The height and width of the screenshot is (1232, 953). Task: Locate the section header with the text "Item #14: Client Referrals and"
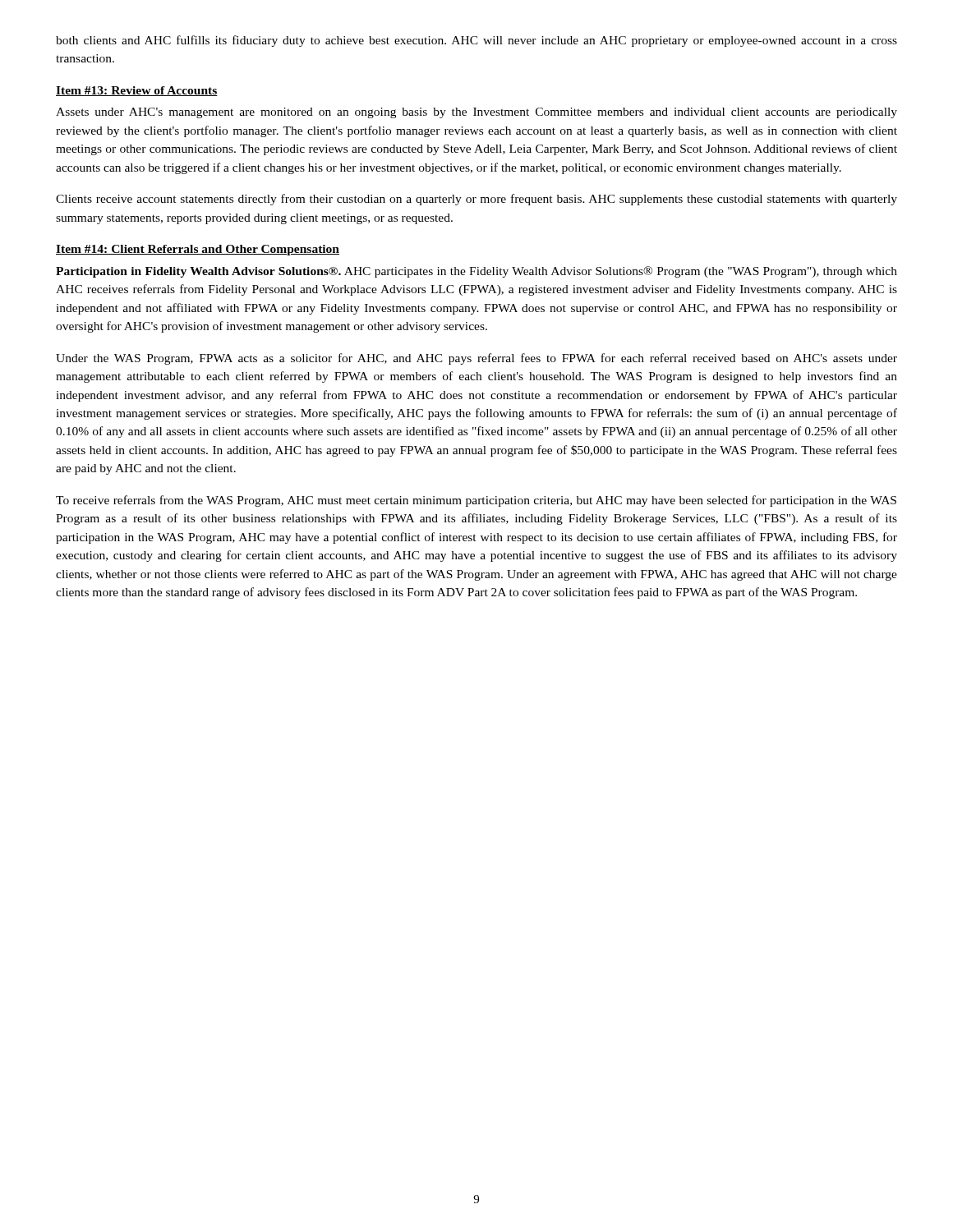198,249
